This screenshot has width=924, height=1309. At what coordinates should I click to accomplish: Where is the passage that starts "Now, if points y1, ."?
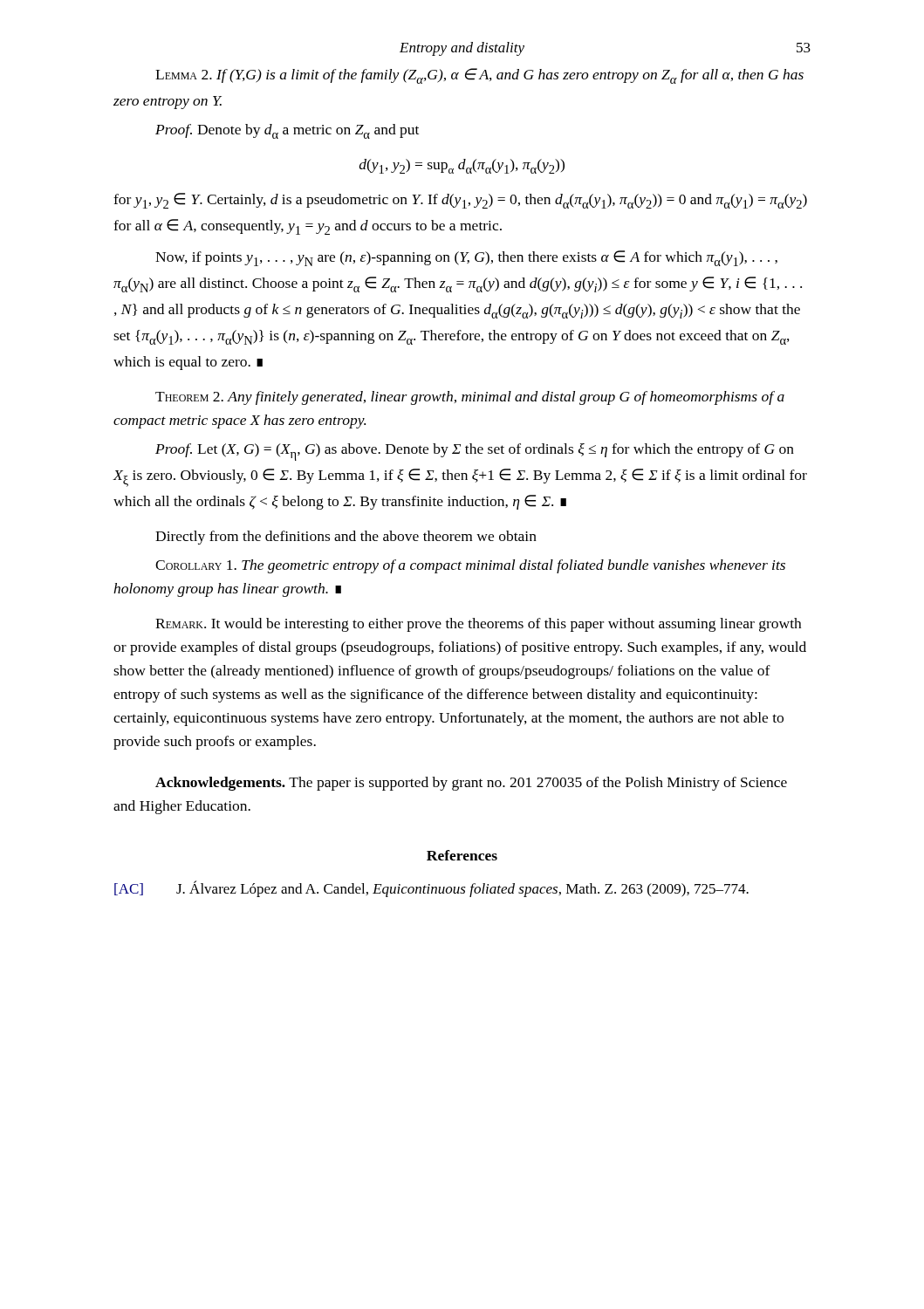[x=458, y=309]
